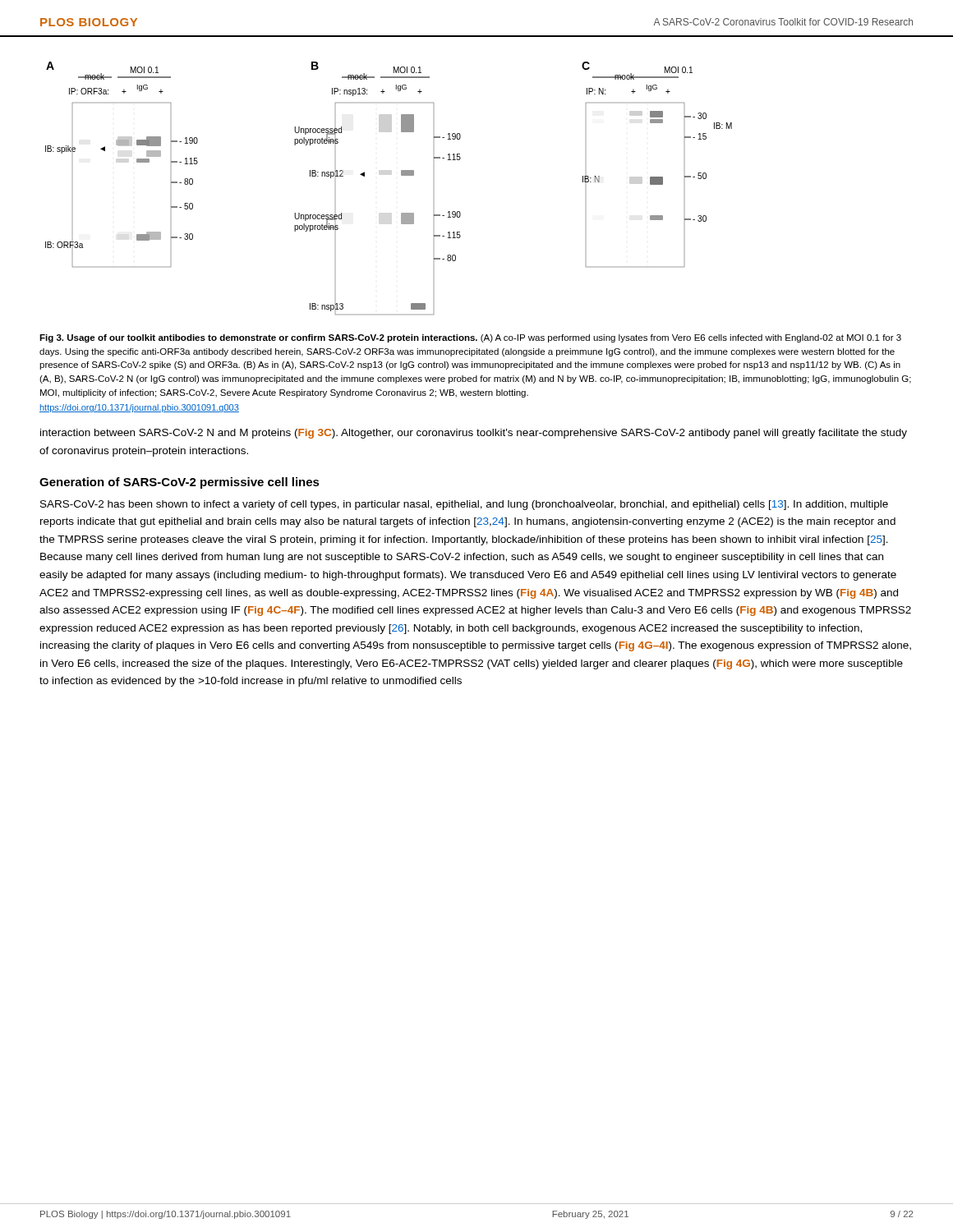The width and height of the screenshot is (953, 1232).
Task: Point to the passage starting "Generation of SARS-CoV-2 permissive cell lines"
Action: (x=179, y=481)
